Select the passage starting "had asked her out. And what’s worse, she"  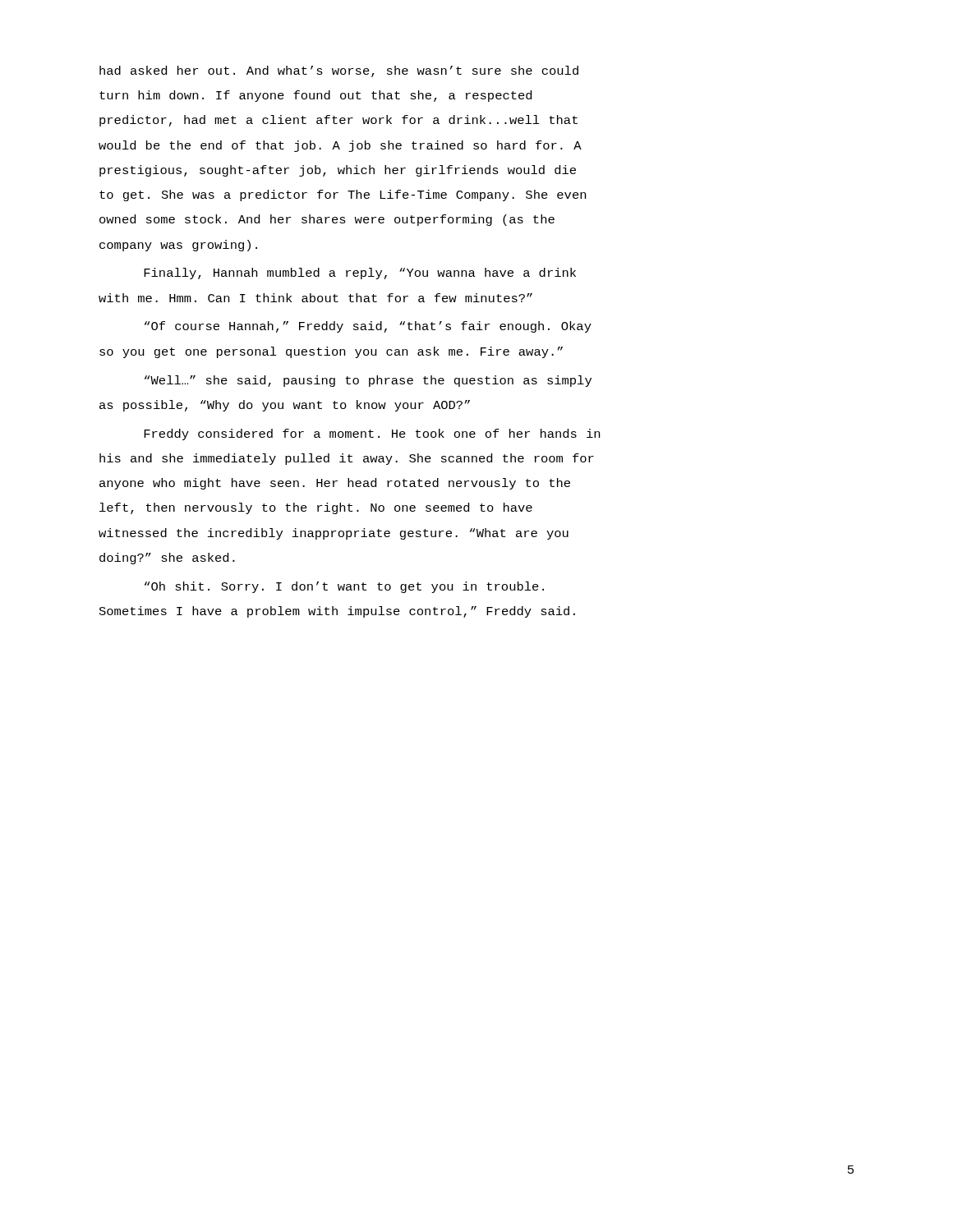(476, 158)
